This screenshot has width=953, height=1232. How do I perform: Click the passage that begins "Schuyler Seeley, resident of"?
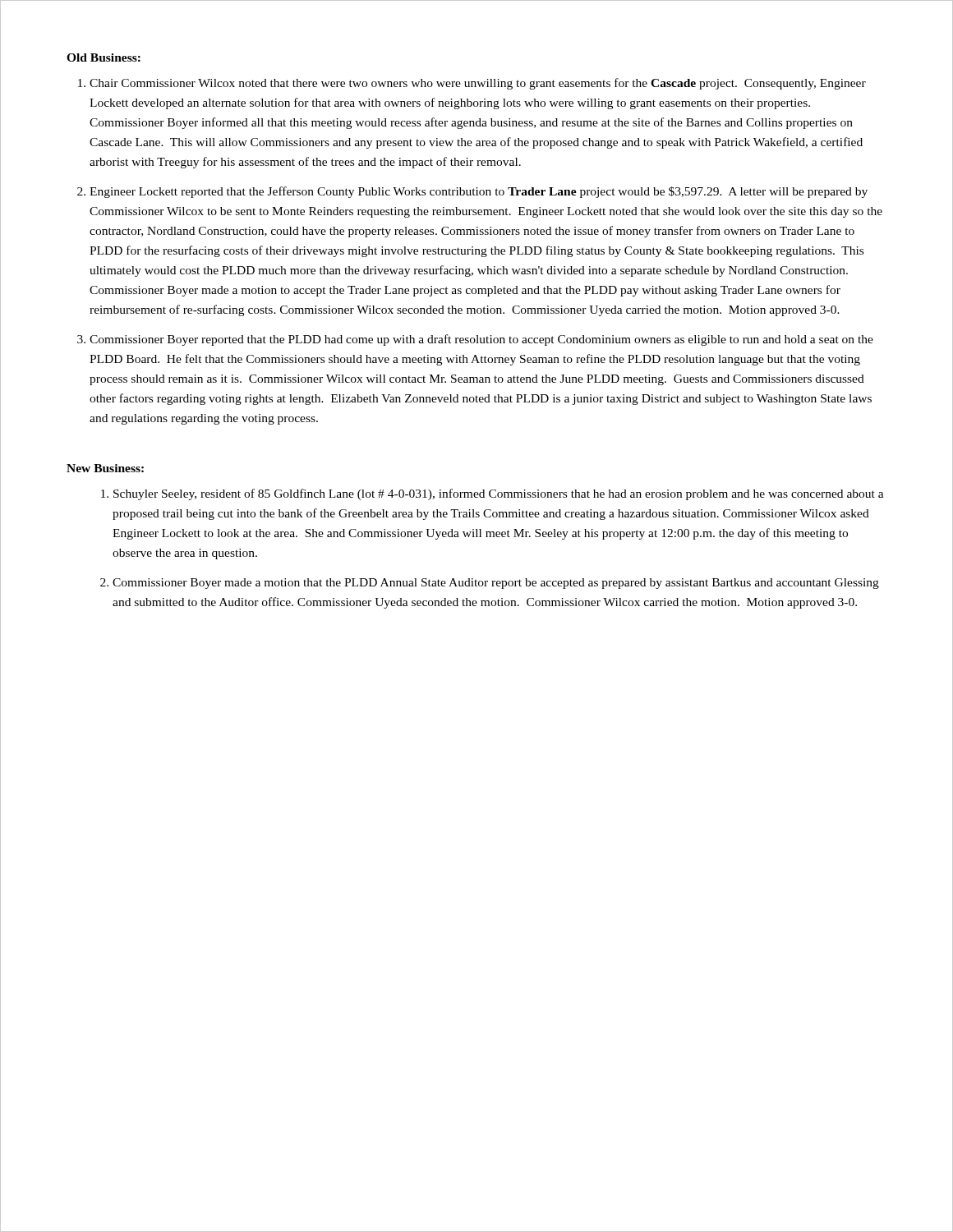point(498,523)
